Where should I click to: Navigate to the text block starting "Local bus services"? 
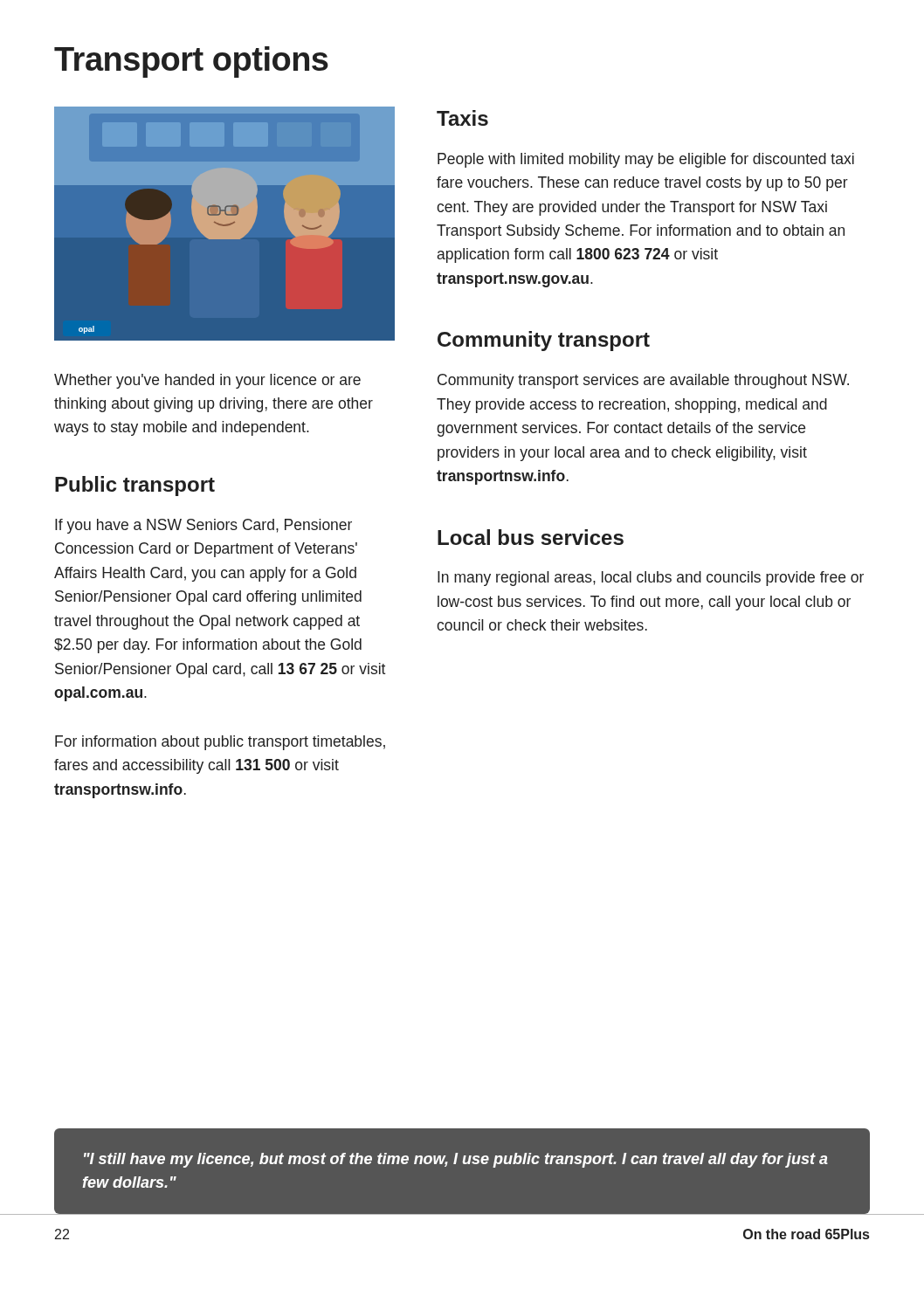pos(531,537)
